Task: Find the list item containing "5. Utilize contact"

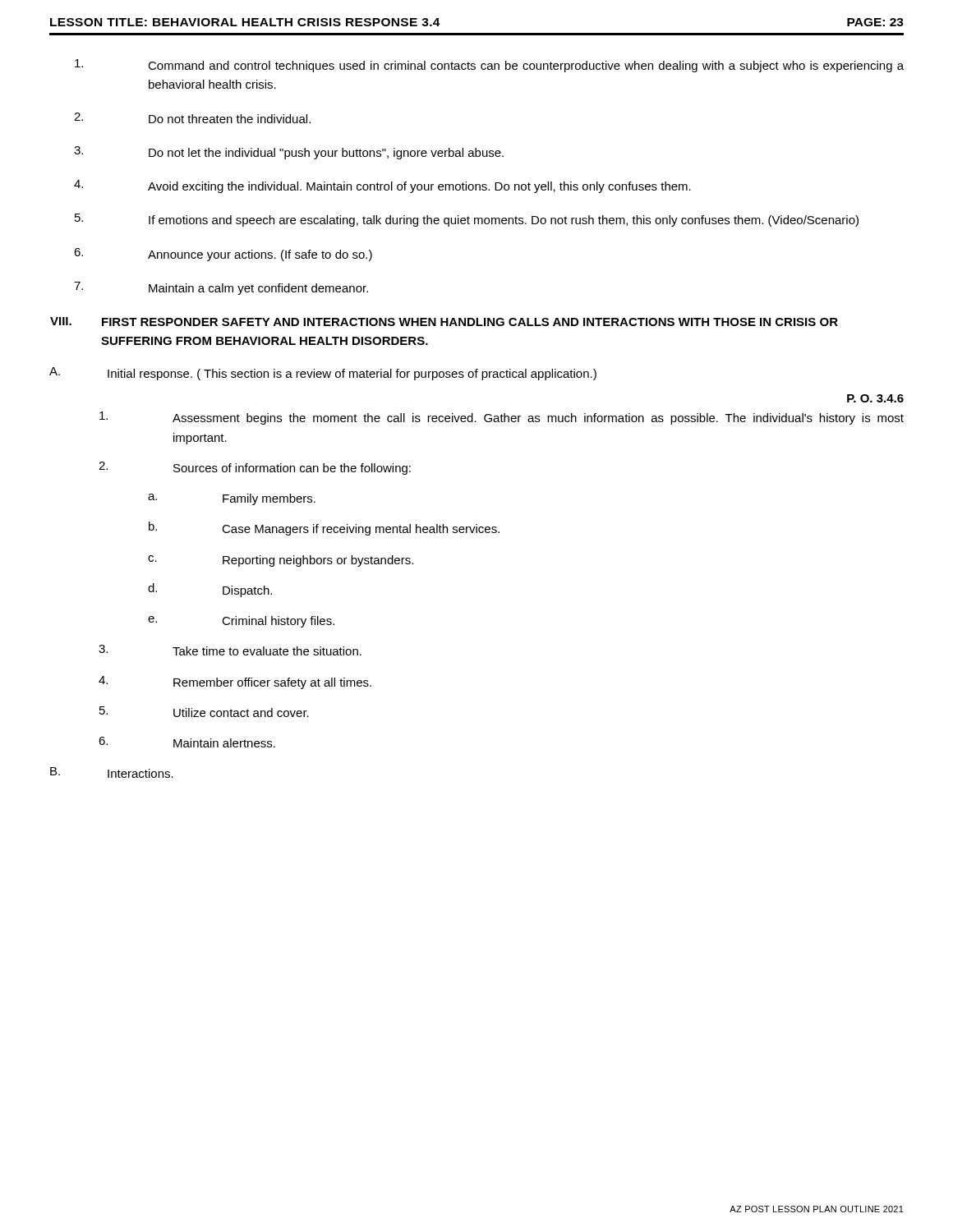Action: pyautogui.click(x=204, y=712)
